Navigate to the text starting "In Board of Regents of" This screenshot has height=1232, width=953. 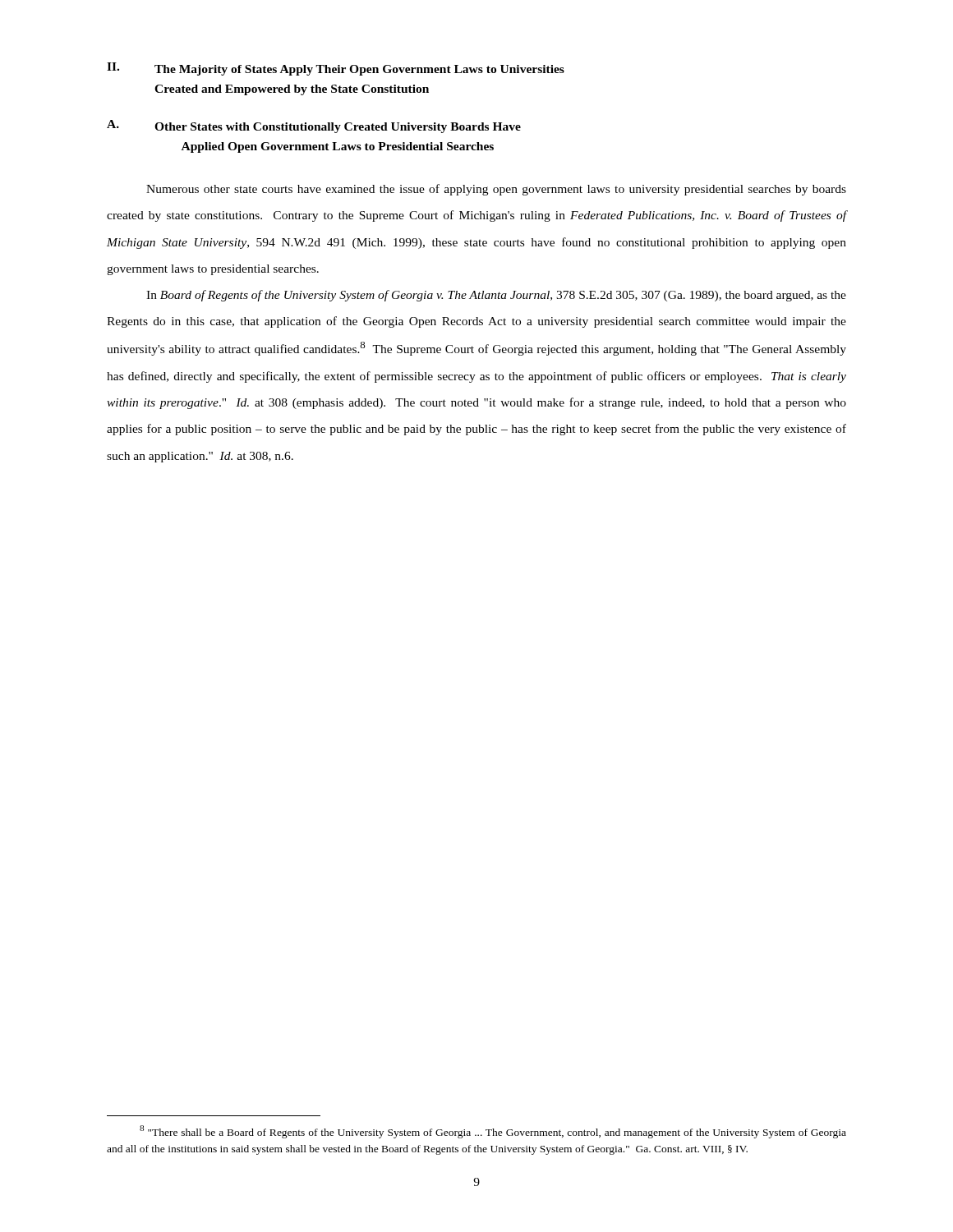coord(476,375)
